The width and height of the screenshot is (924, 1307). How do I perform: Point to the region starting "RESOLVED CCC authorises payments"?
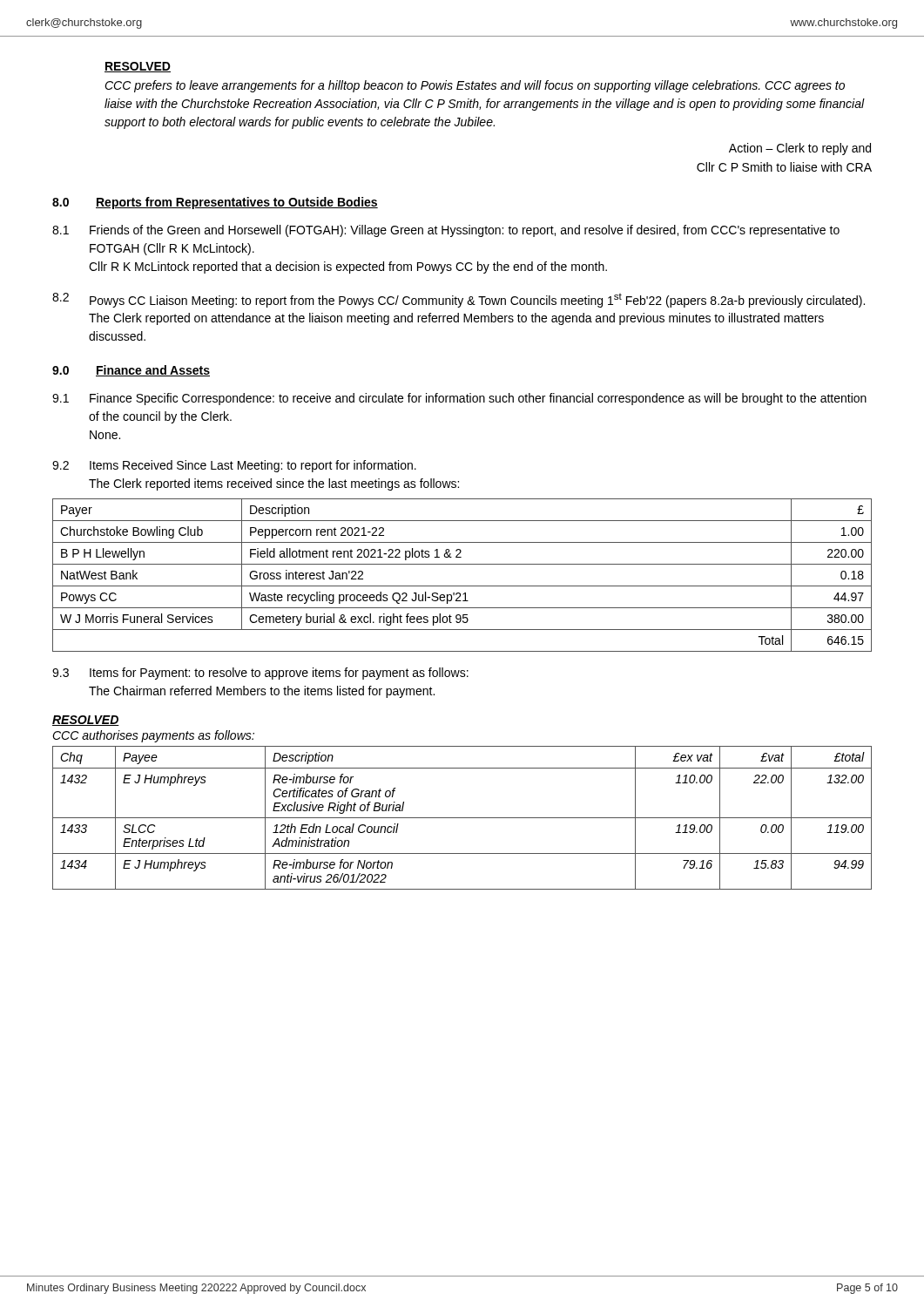pyautogui.click(x=86, y=721)
